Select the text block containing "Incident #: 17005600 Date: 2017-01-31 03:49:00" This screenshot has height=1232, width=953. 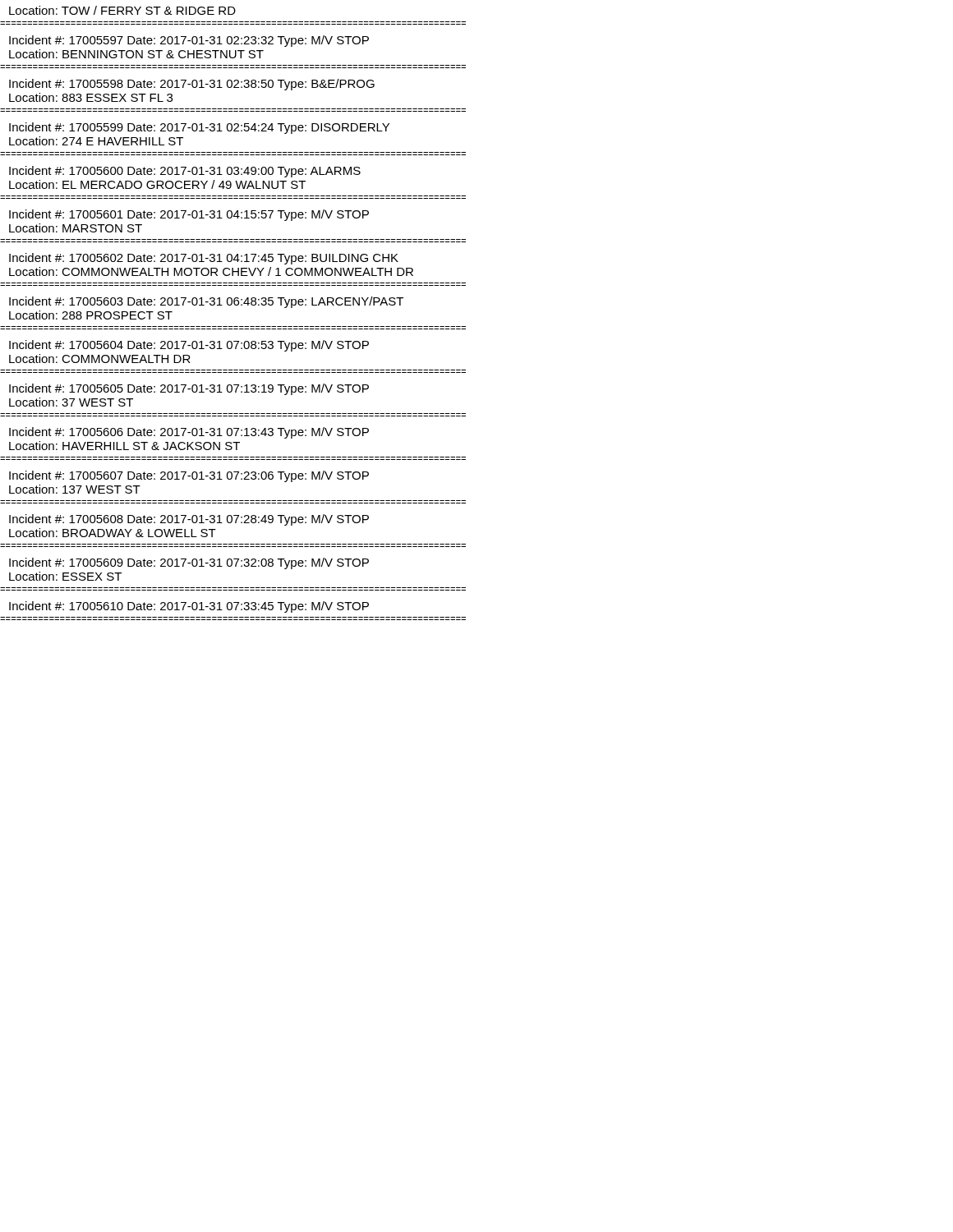click(185, 172)
